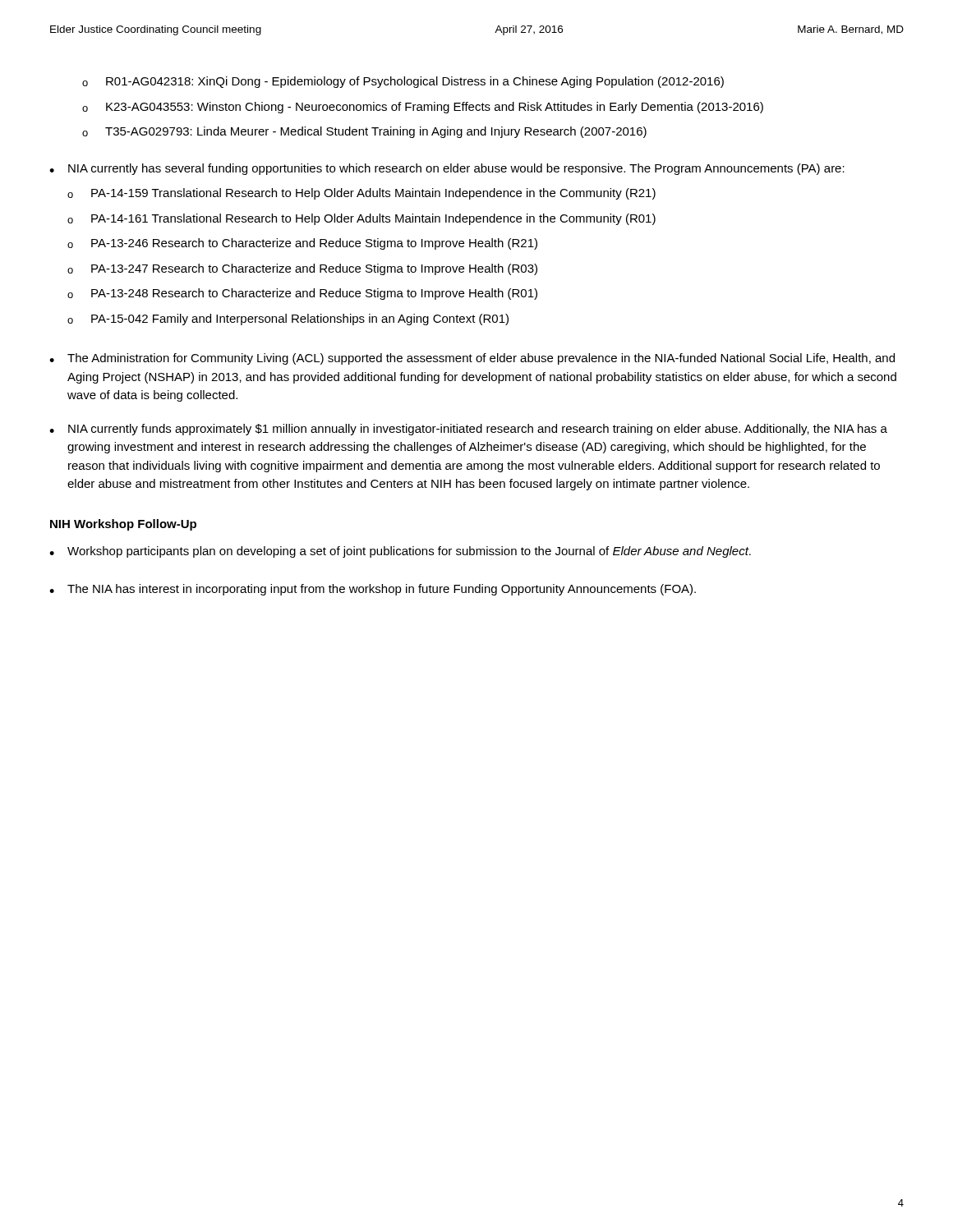The width and height of the screenshot is (953, 1232).
Task: Locate the list item that reads "o PA-15-042 Family and Interpersonal Relationships in an"
Action: 486,318
